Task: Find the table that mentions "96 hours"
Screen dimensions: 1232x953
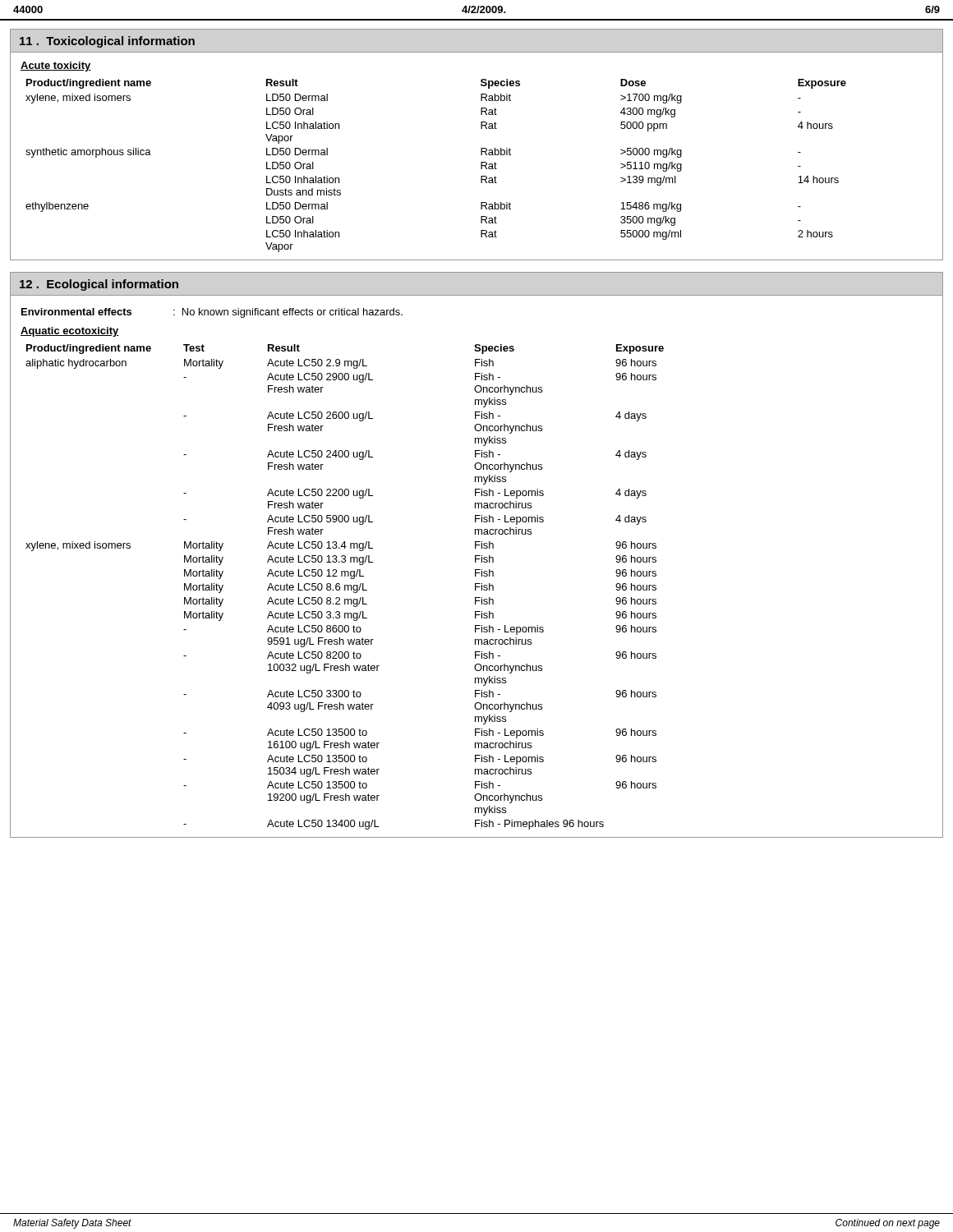Action: tap(476, 585)
